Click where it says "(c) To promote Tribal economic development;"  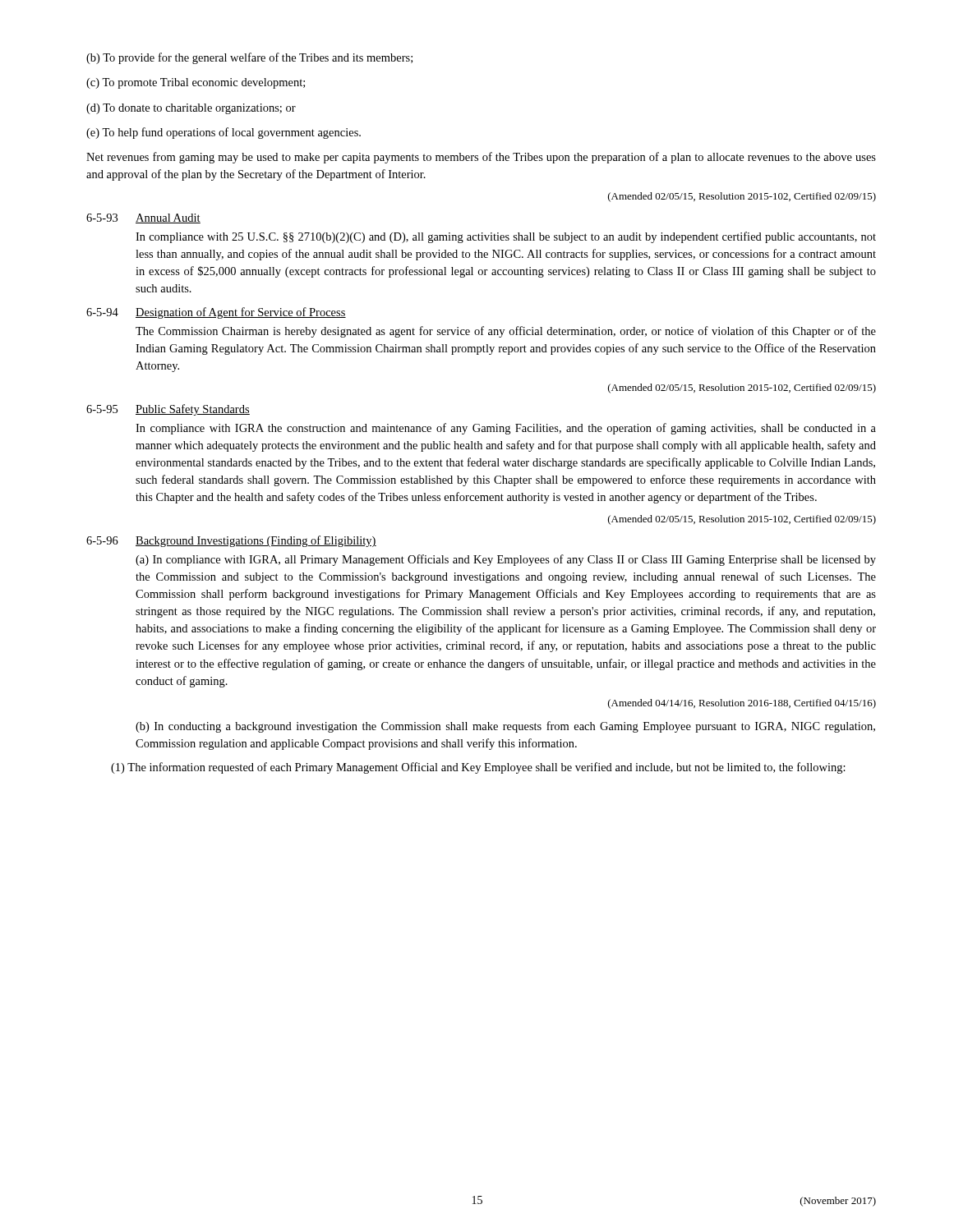[x=196, y=82]
